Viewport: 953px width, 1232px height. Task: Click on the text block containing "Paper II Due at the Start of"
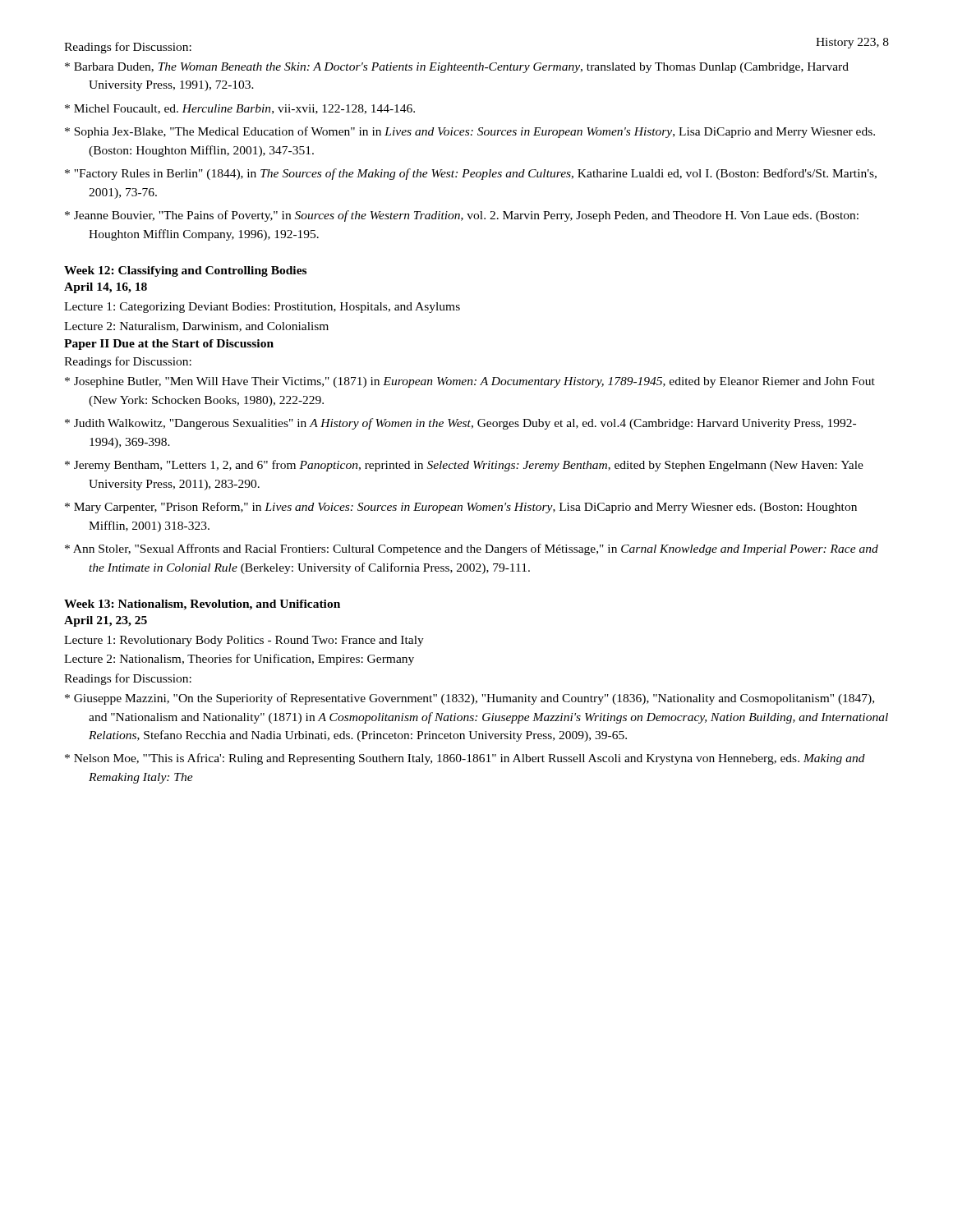tap(169, 343)
